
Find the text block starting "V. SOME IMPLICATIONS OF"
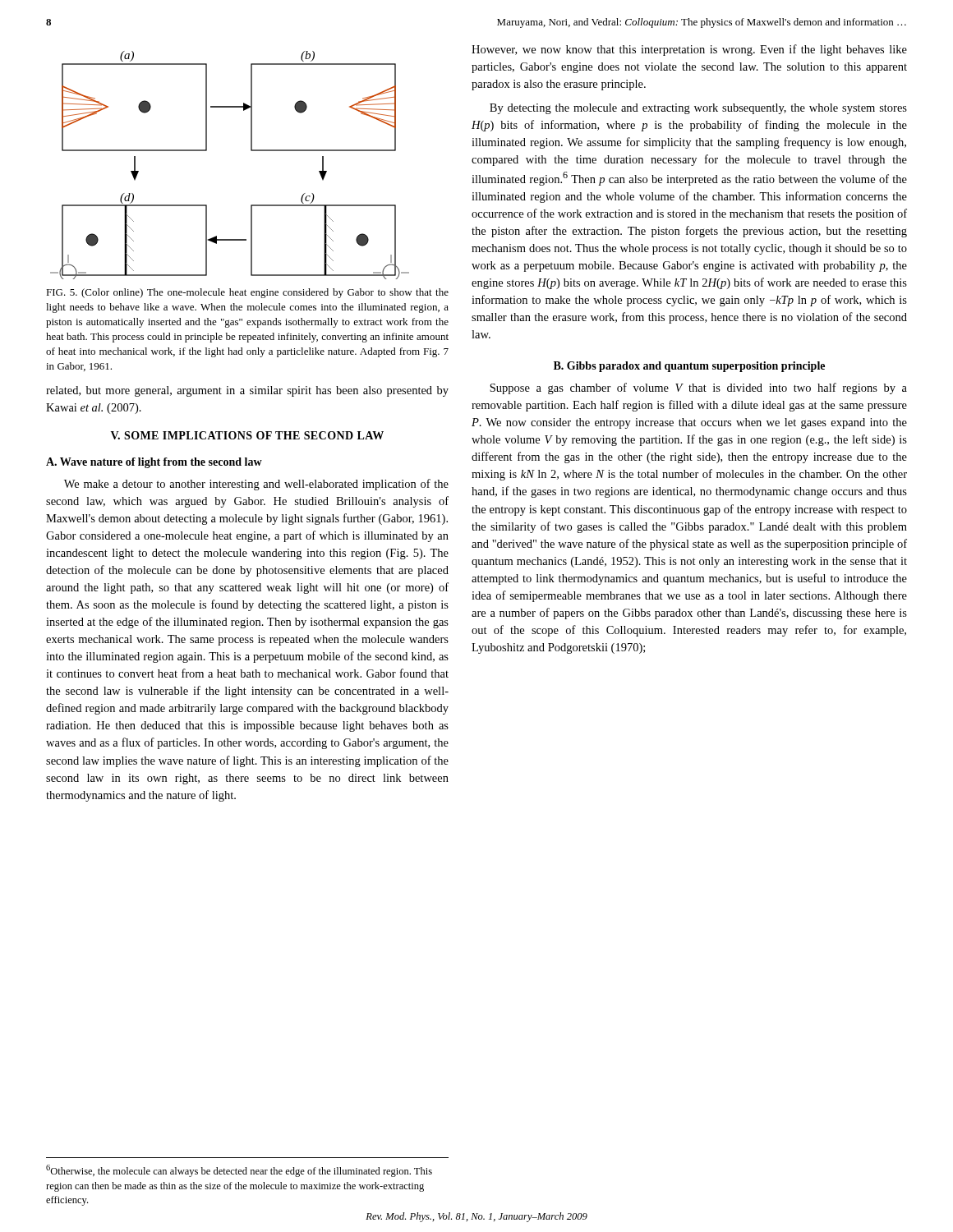click(247, 435)
